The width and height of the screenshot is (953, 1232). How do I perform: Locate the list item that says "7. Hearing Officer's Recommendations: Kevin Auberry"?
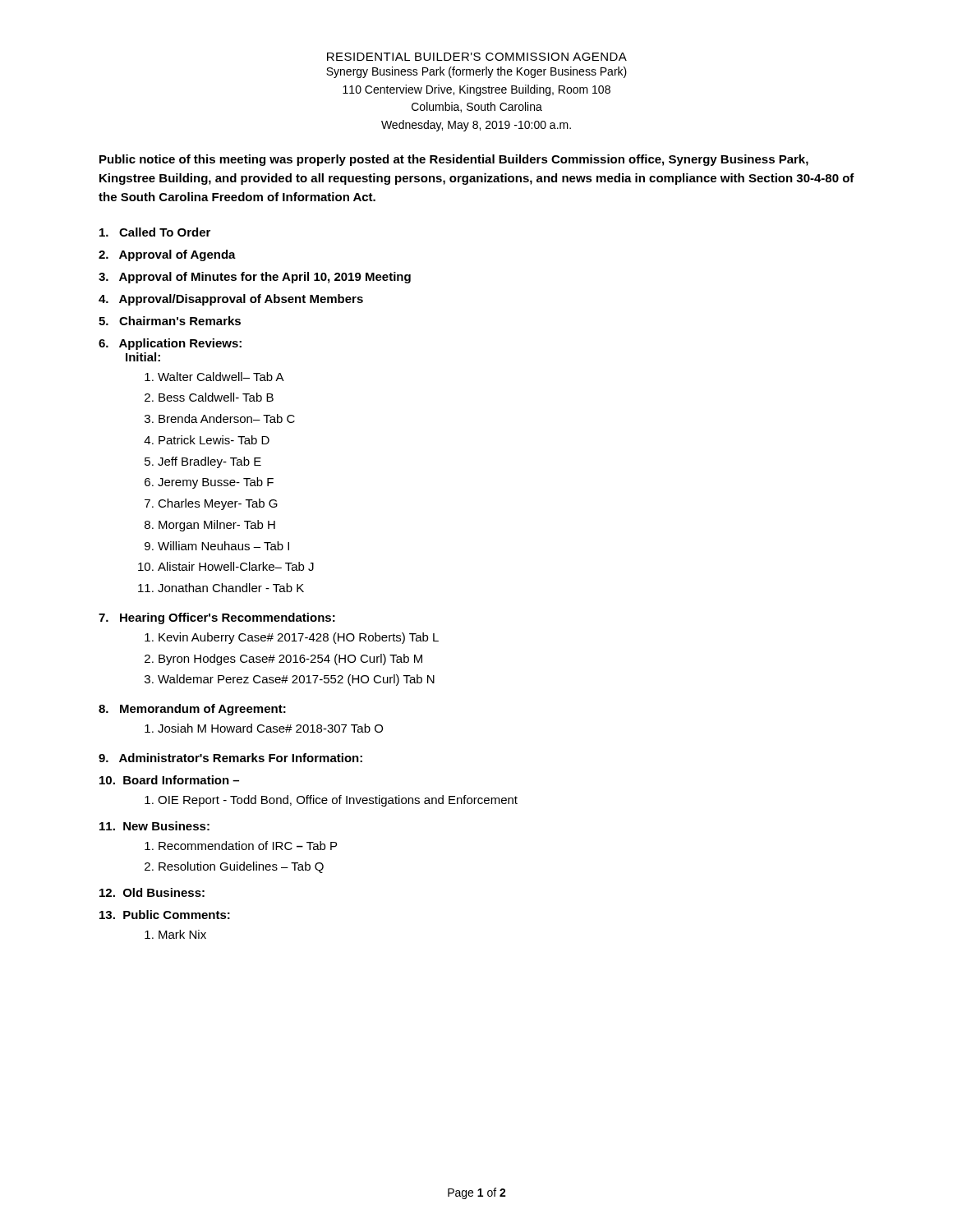(x=217, y=618)
